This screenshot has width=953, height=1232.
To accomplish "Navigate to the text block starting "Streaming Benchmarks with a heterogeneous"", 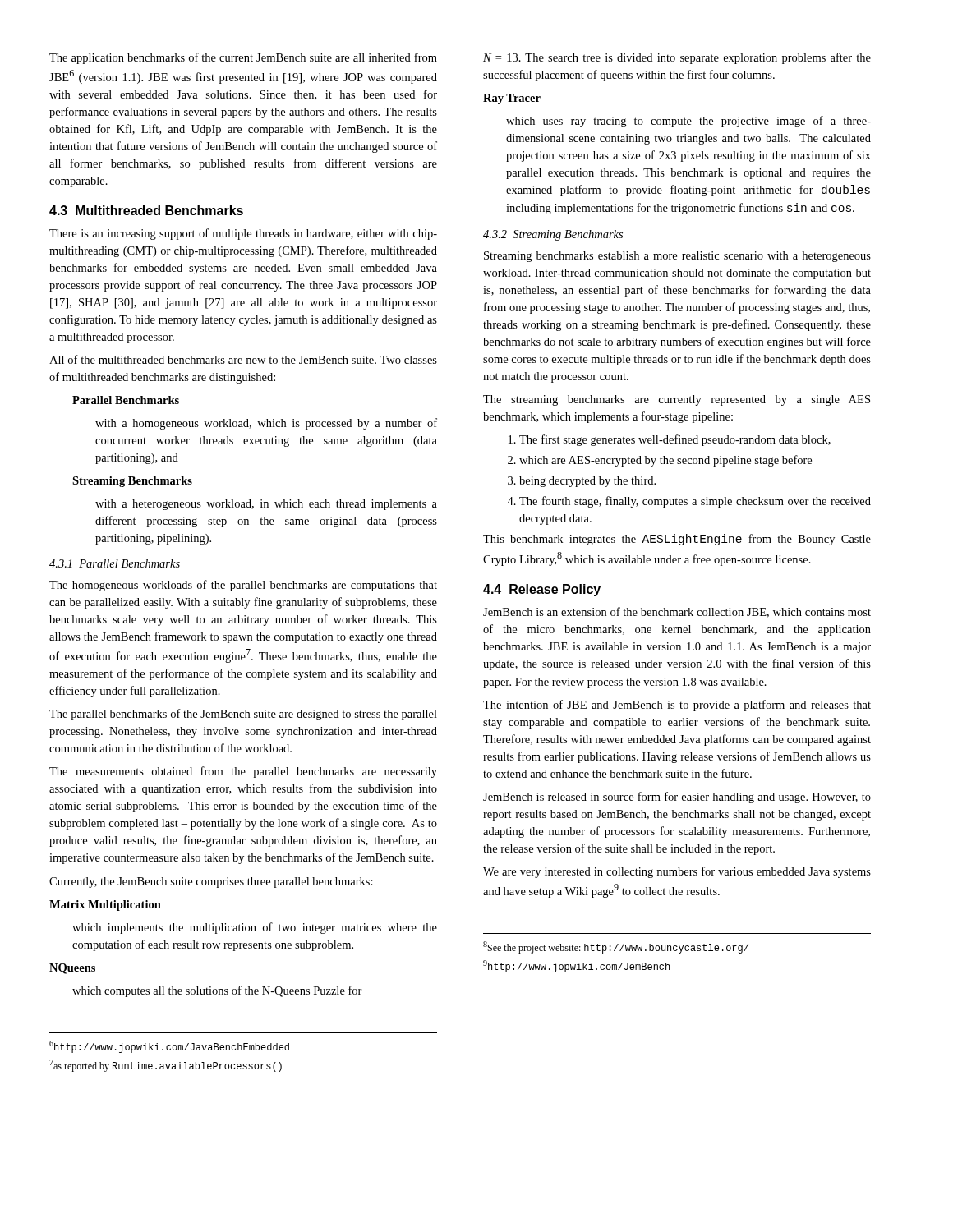I will [255, 510].
